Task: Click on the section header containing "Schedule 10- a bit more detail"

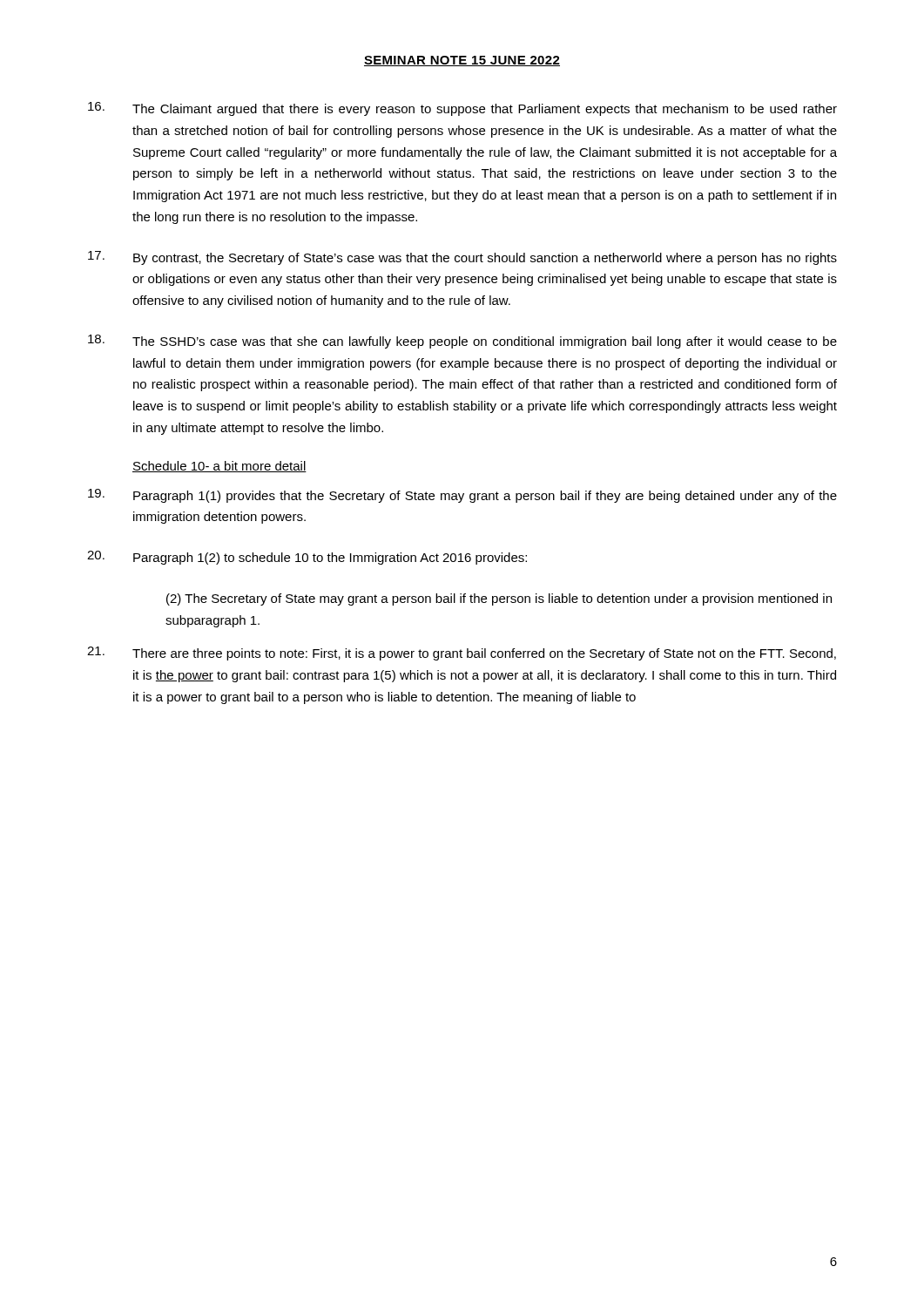Action: [219, 465]
